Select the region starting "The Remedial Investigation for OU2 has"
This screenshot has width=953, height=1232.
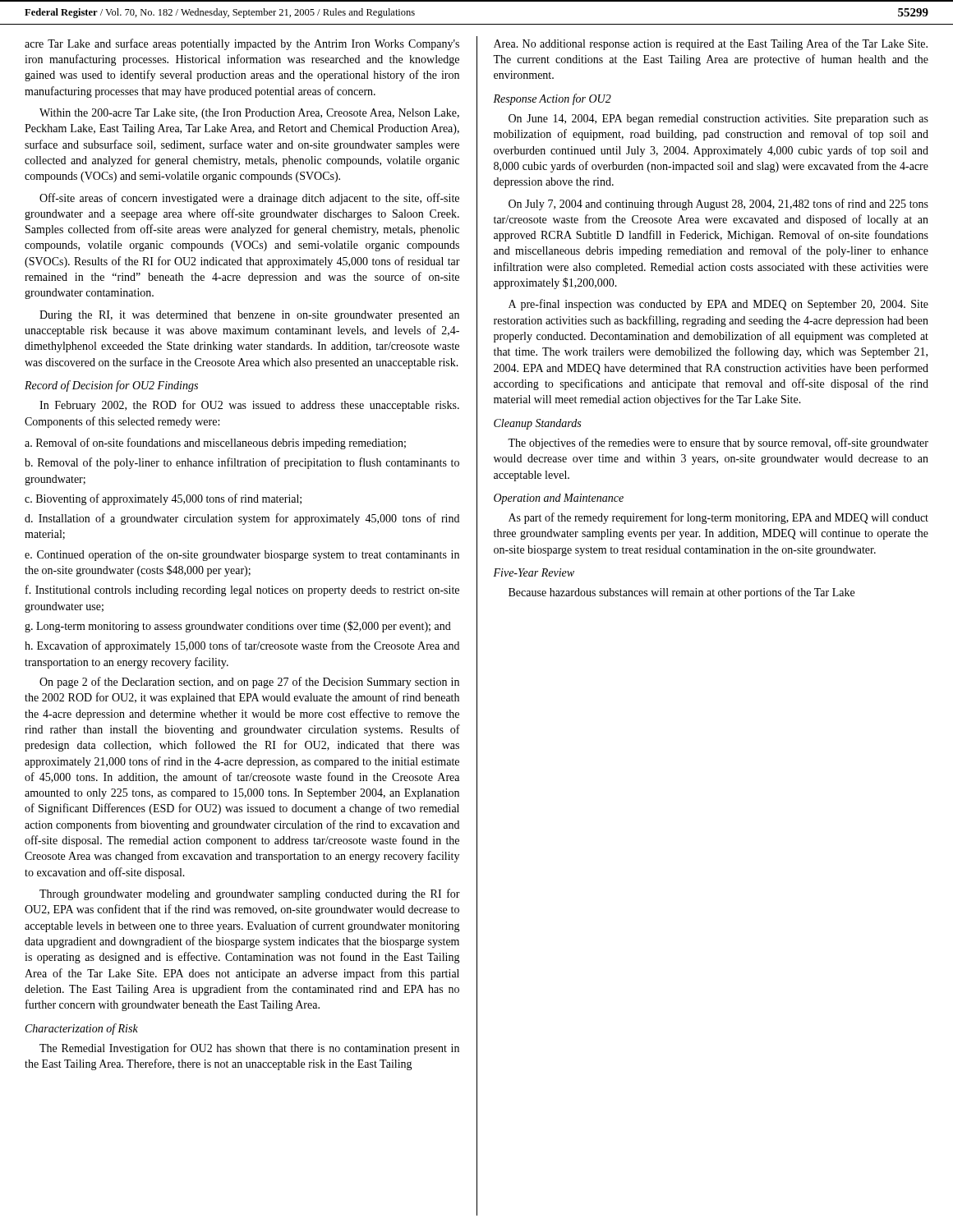242,1056
